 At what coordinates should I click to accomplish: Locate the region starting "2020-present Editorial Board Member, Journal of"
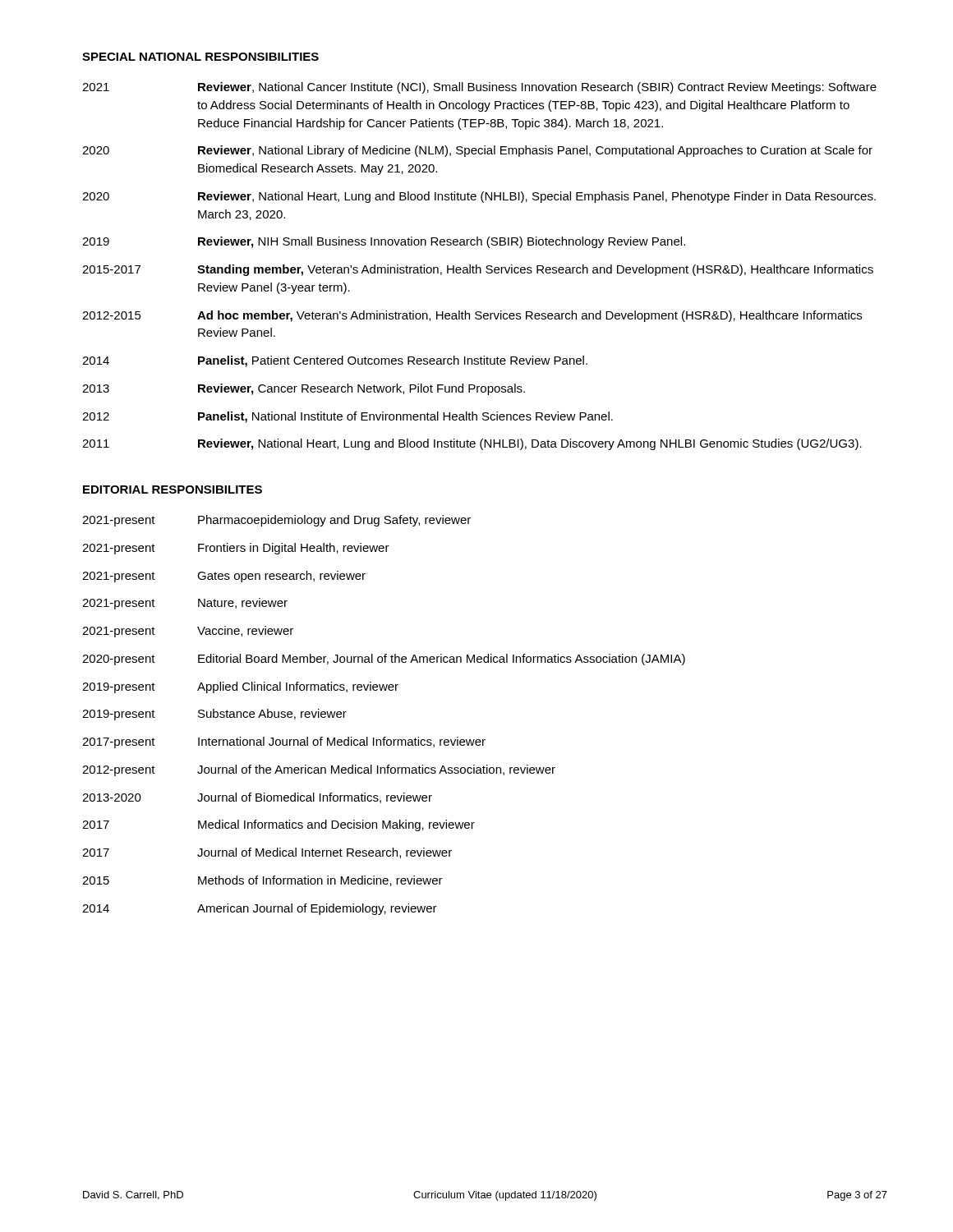click(x=485, y=658)
